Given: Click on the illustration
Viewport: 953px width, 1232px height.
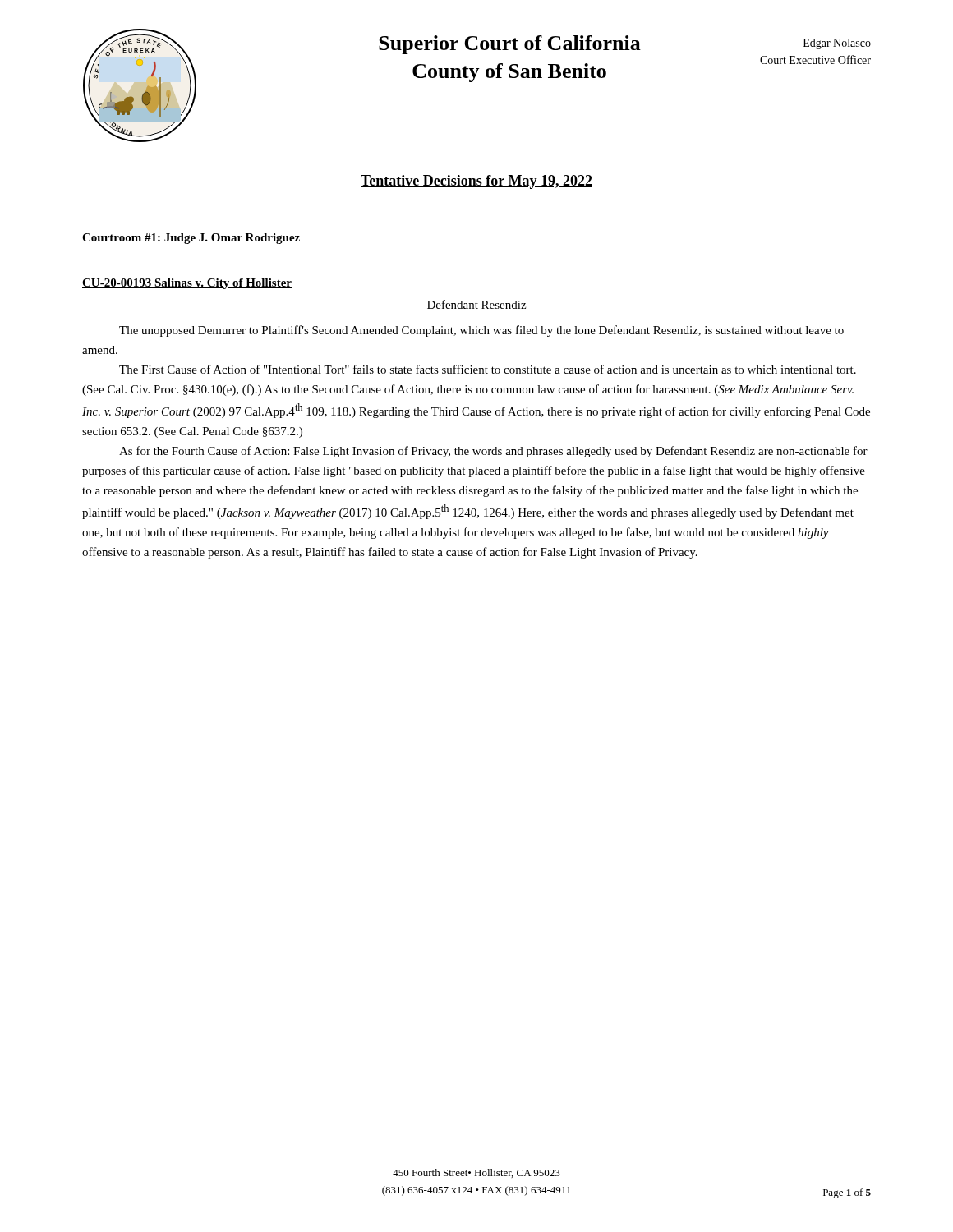Looking at the screenshot, I should coord(140,85).
